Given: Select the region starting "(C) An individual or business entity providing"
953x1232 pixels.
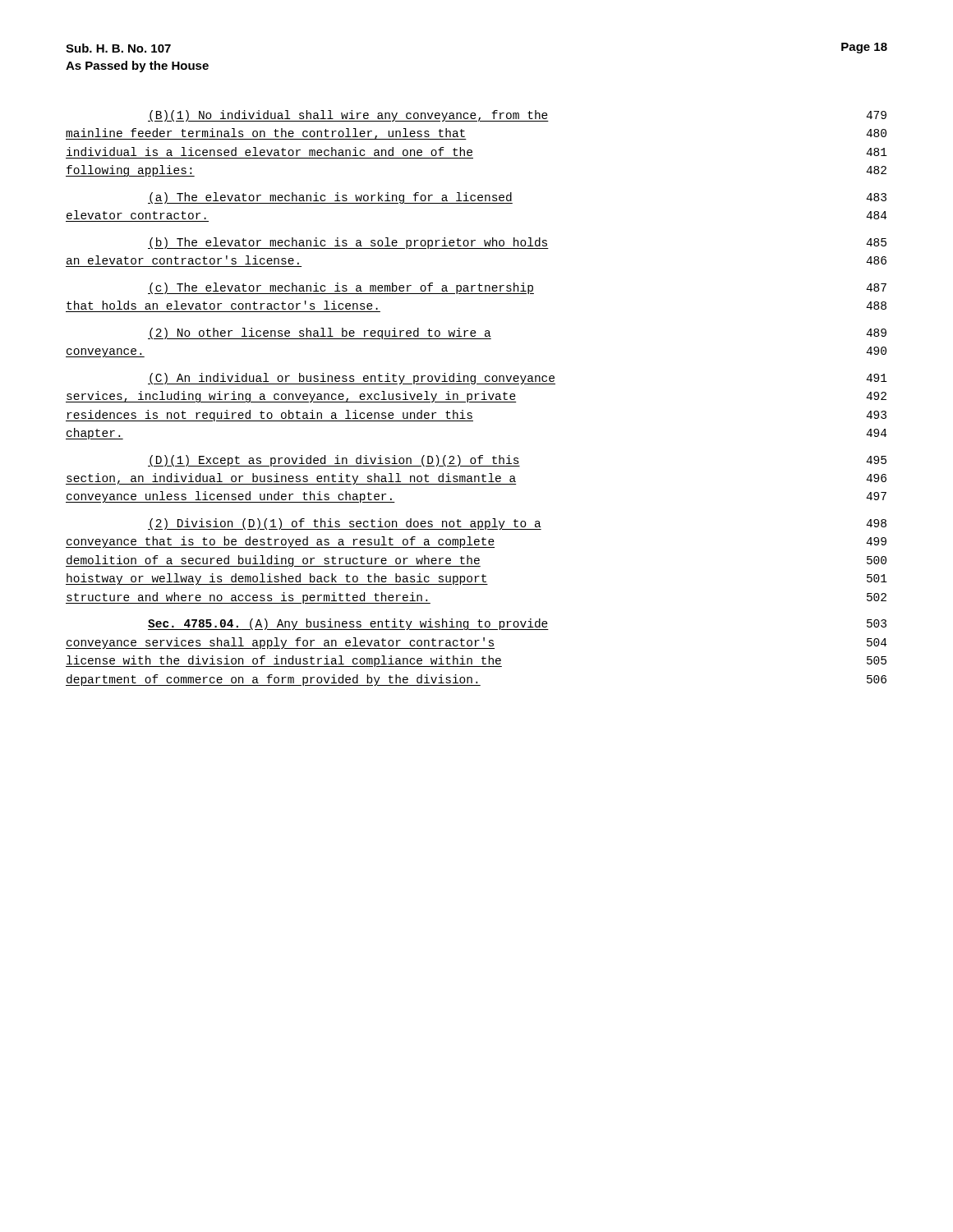Looking at the screenshot, I should point(476,406).
